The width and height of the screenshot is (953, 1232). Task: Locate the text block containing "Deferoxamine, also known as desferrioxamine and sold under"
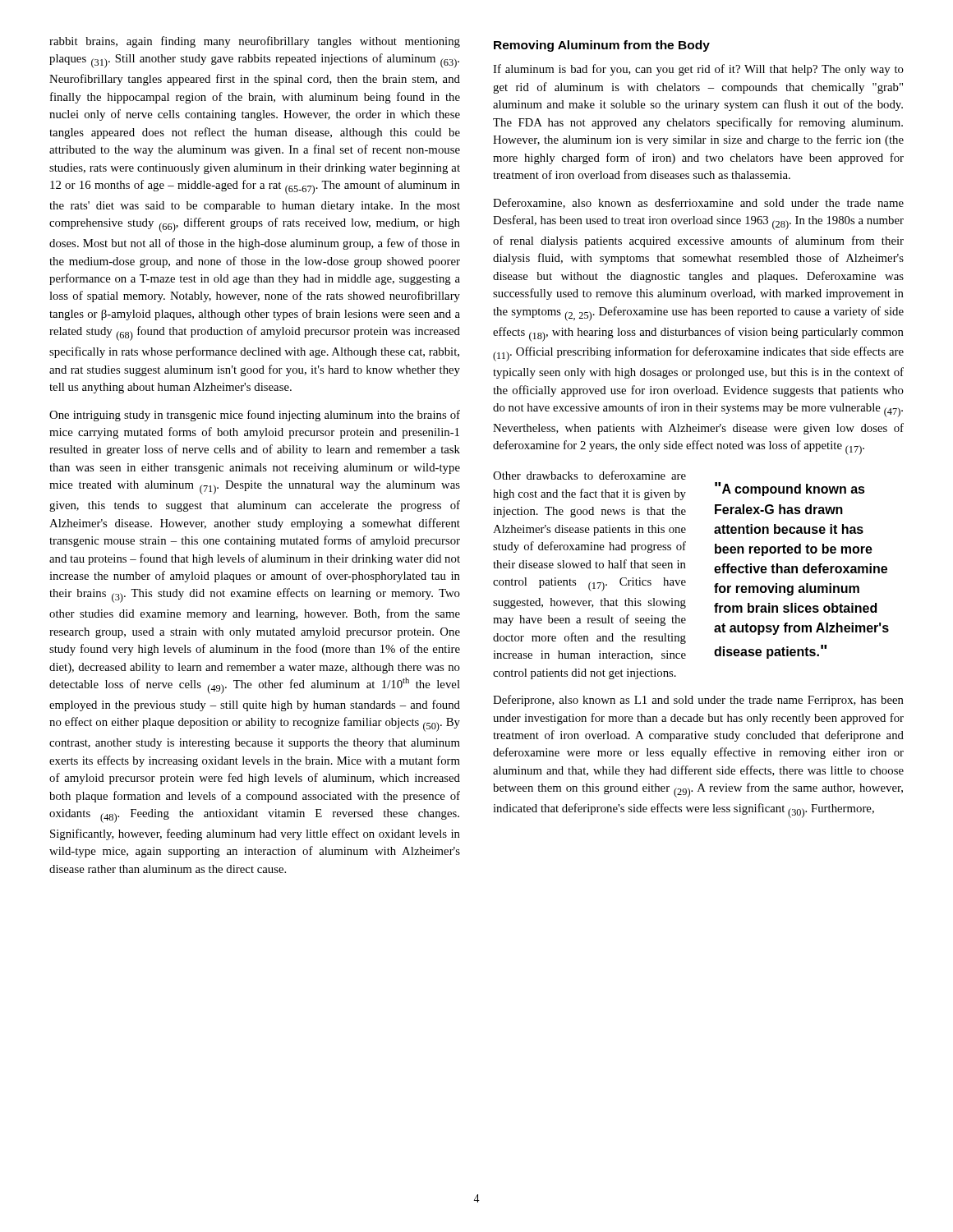pos(698,326)
